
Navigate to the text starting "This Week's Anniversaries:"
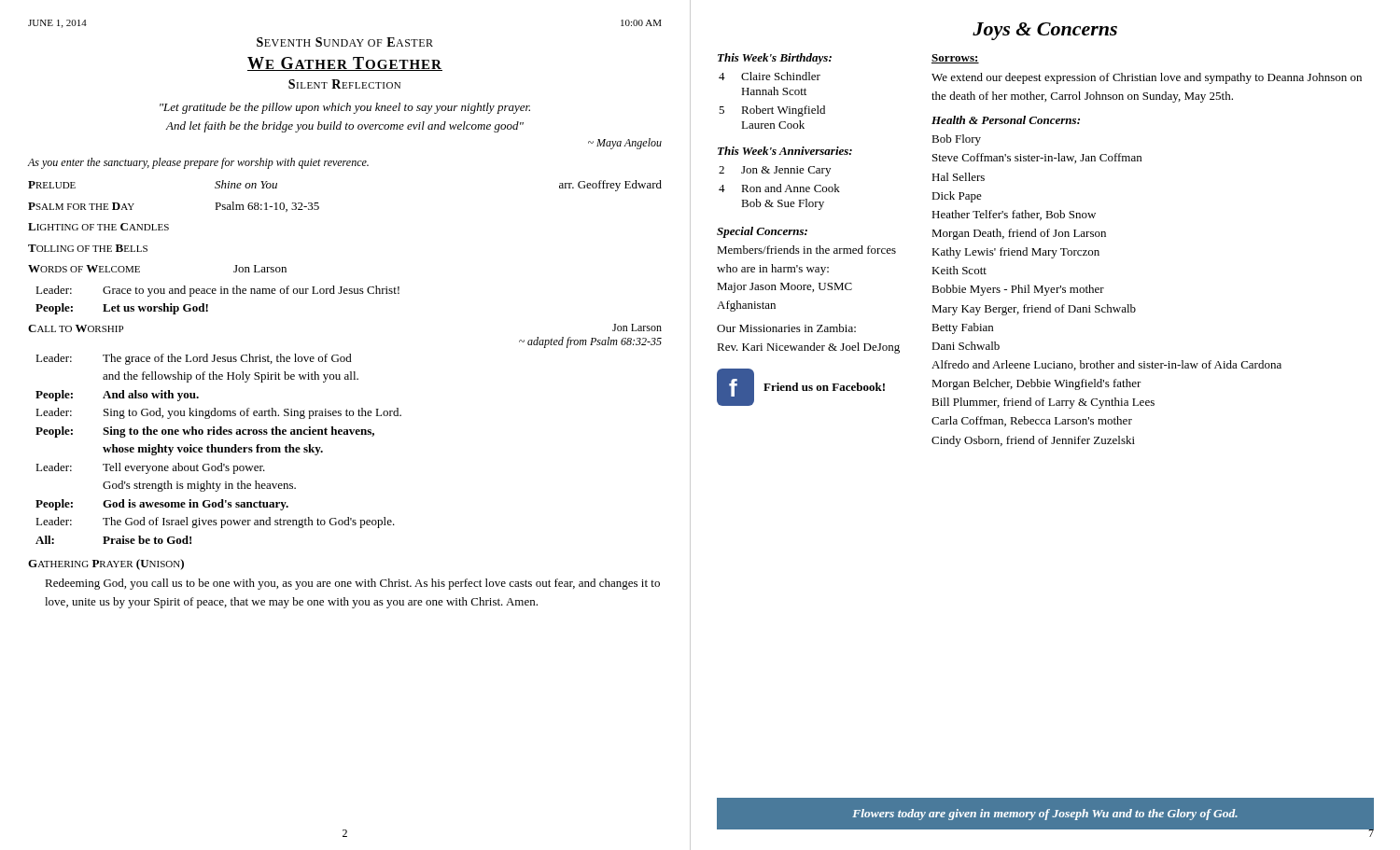pos(785,151)
